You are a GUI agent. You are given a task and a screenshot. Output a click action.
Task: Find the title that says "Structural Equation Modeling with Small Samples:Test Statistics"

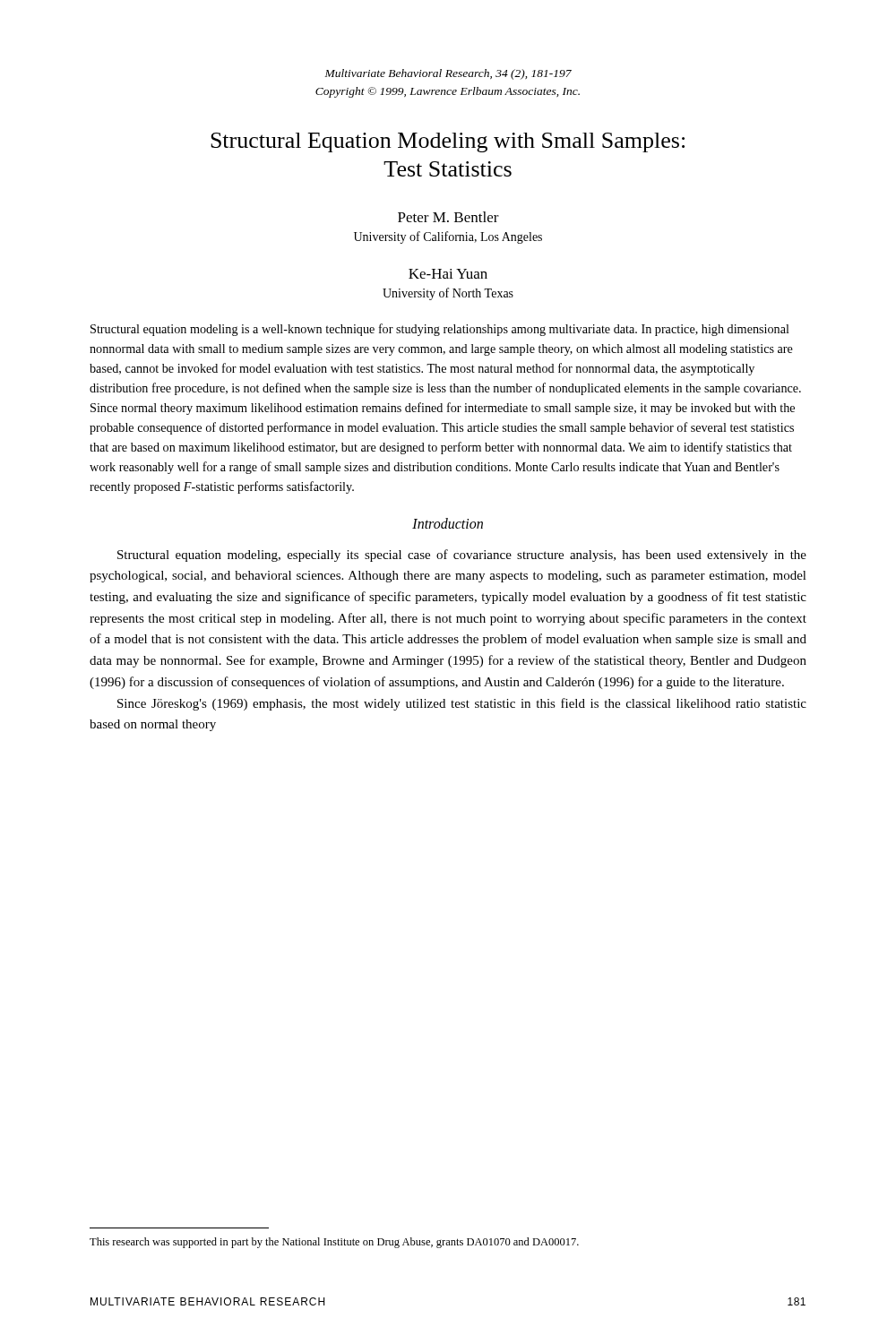448,155
